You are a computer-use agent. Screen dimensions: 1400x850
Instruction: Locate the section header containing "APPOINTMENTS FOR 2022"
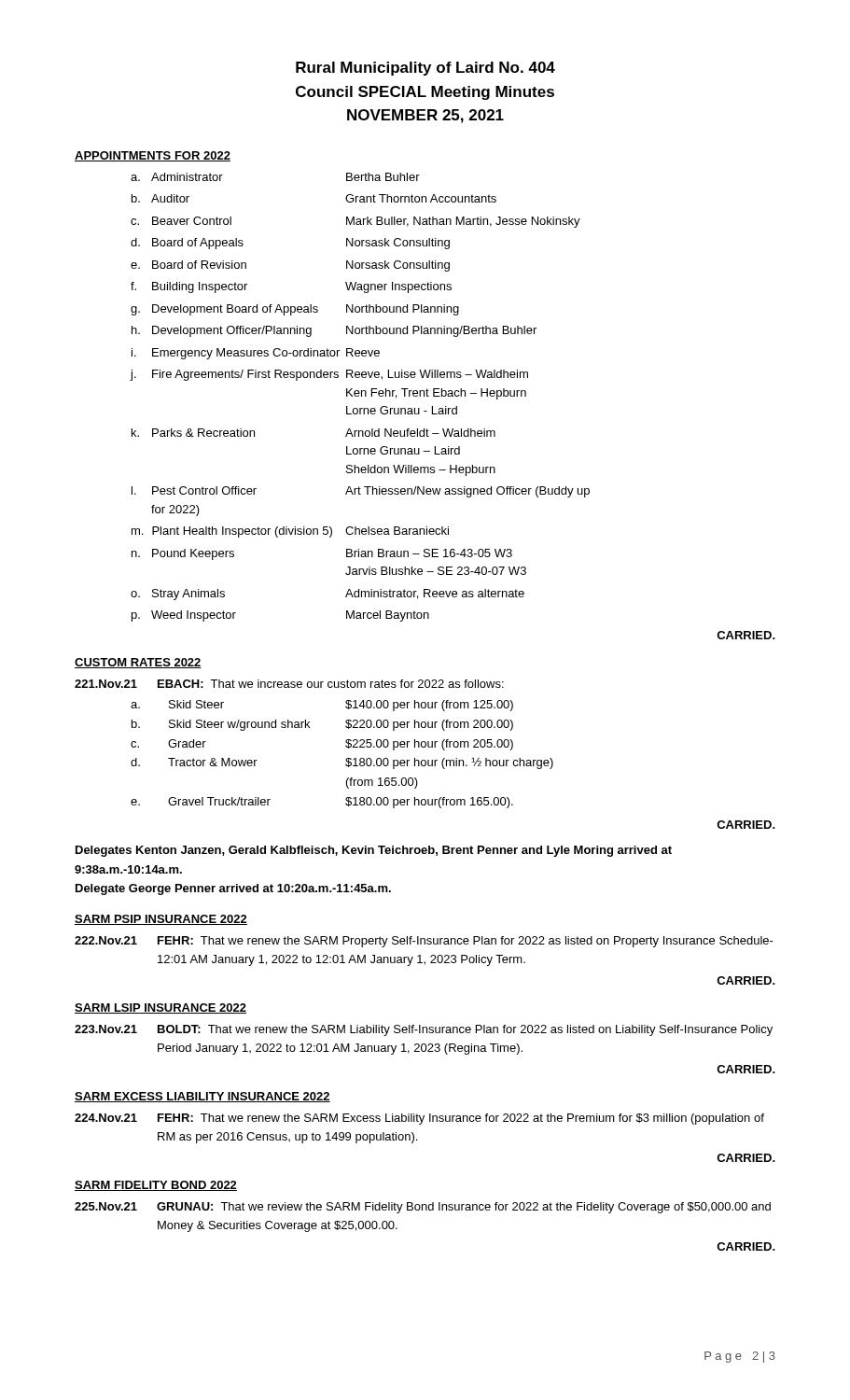point(152,155)
